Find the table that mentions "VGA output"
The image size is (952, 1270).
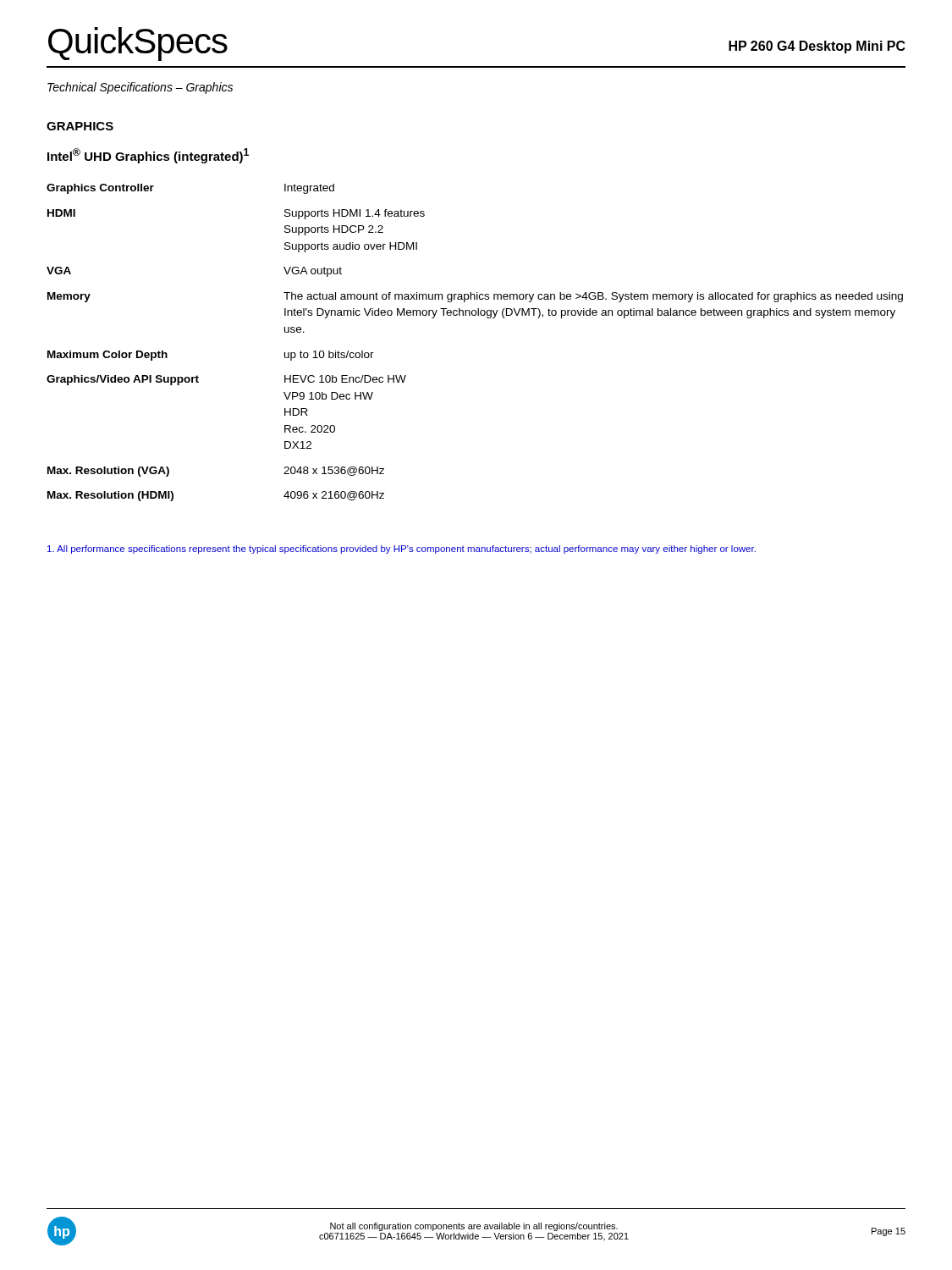tap(476, 342)
